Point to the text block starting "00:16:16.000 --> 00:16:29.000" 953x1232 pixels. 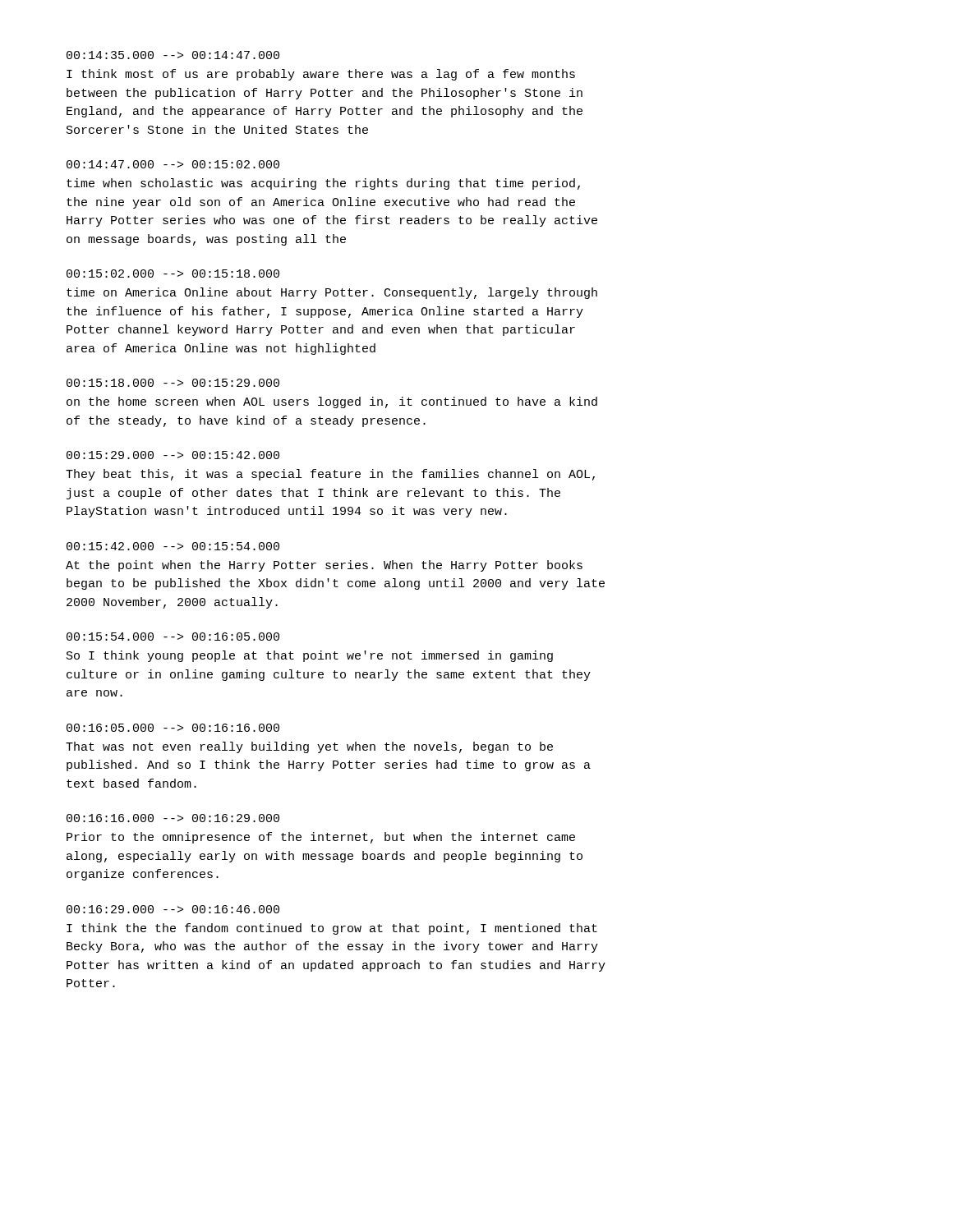(476, 849)
